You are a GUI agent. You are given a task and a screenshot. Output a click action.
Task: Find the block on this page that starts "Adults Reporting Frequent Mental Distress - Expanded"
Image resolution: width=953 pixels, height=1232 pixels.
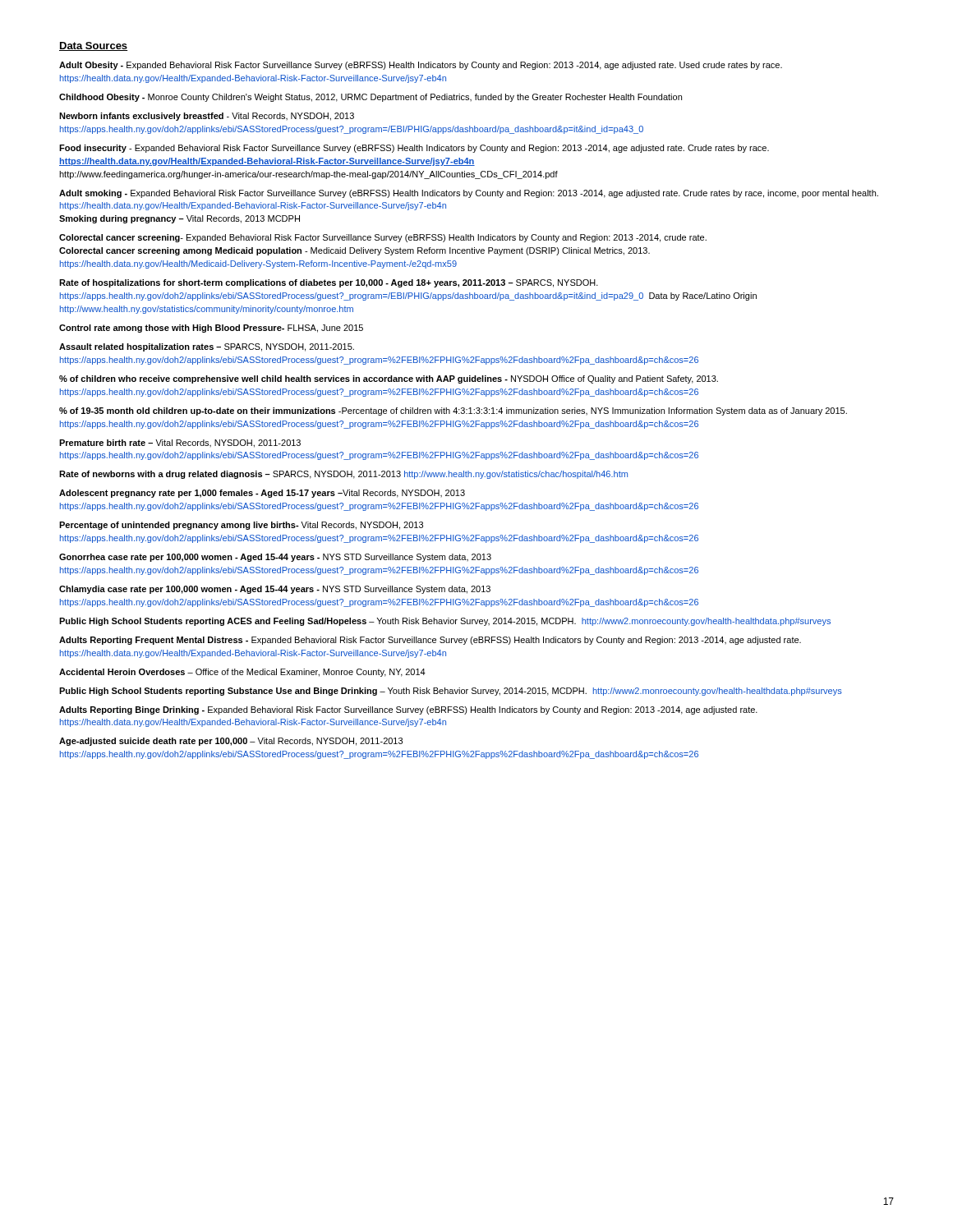click(432, 646)
